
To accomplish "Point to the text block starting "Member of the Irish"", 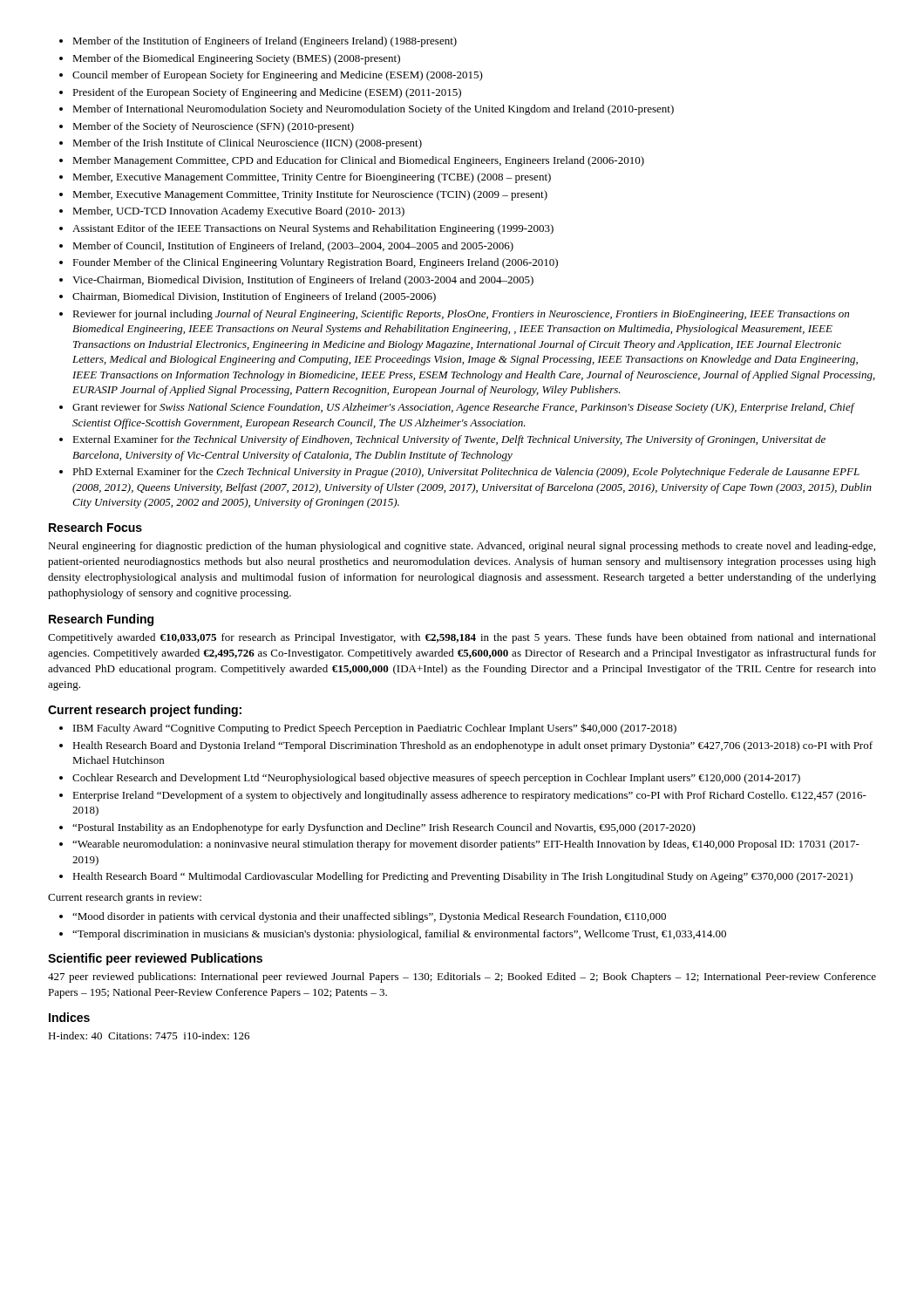I will pos(247,144).
